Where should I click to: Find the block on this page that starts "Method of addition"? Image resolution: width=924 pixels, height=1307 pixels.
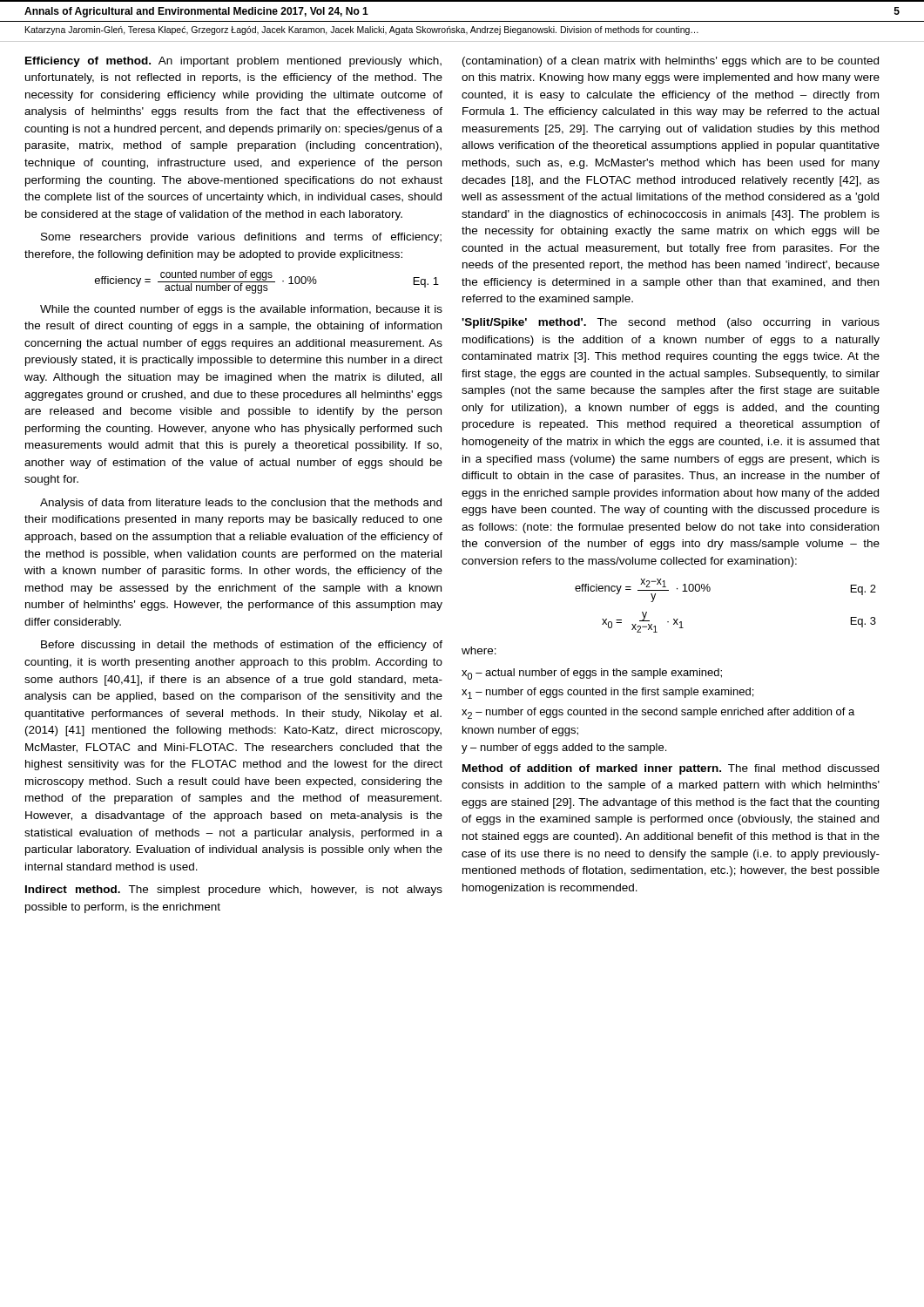(671, 828)
